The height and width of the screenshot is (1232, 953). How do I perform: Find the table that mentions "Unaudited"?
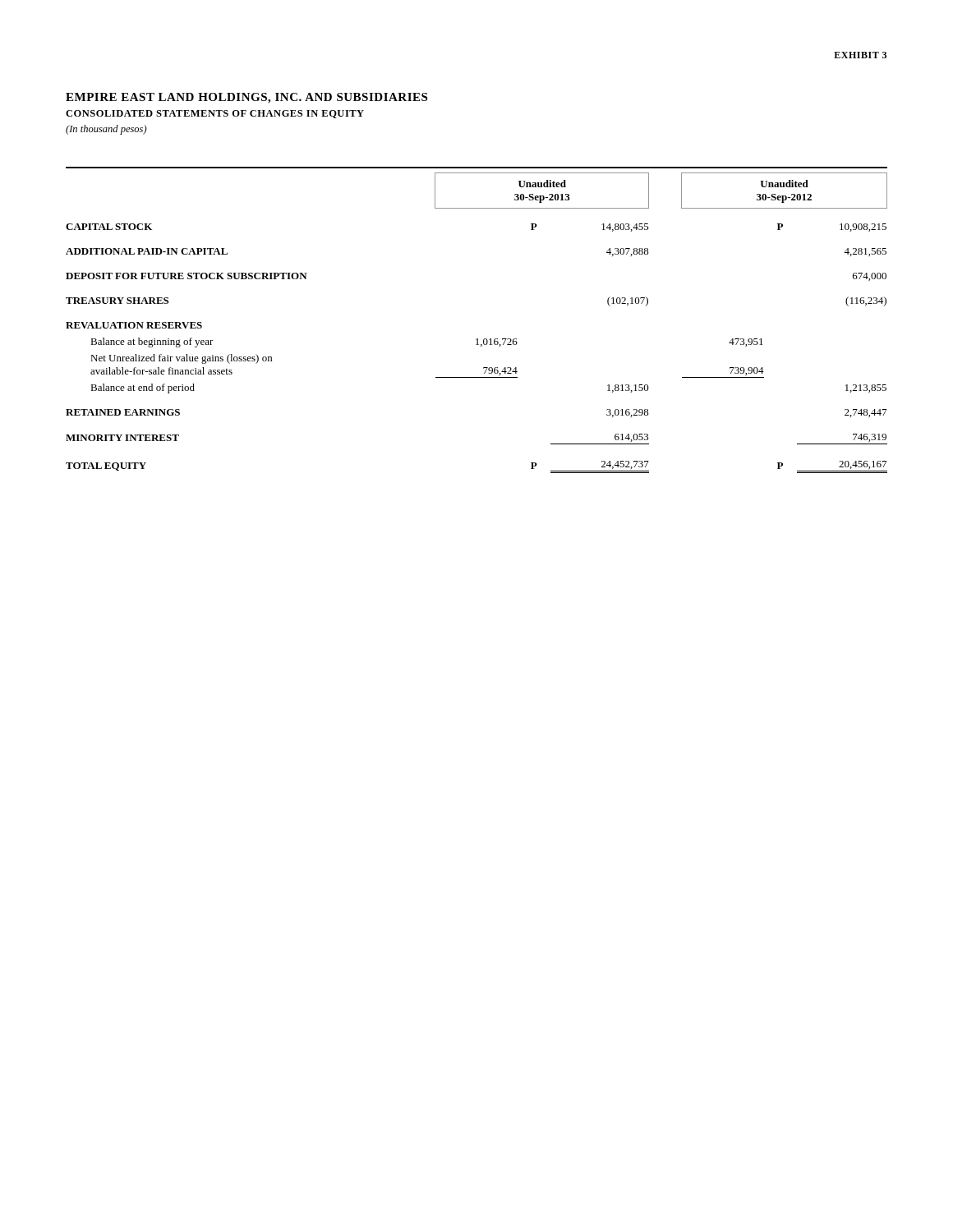476,323
